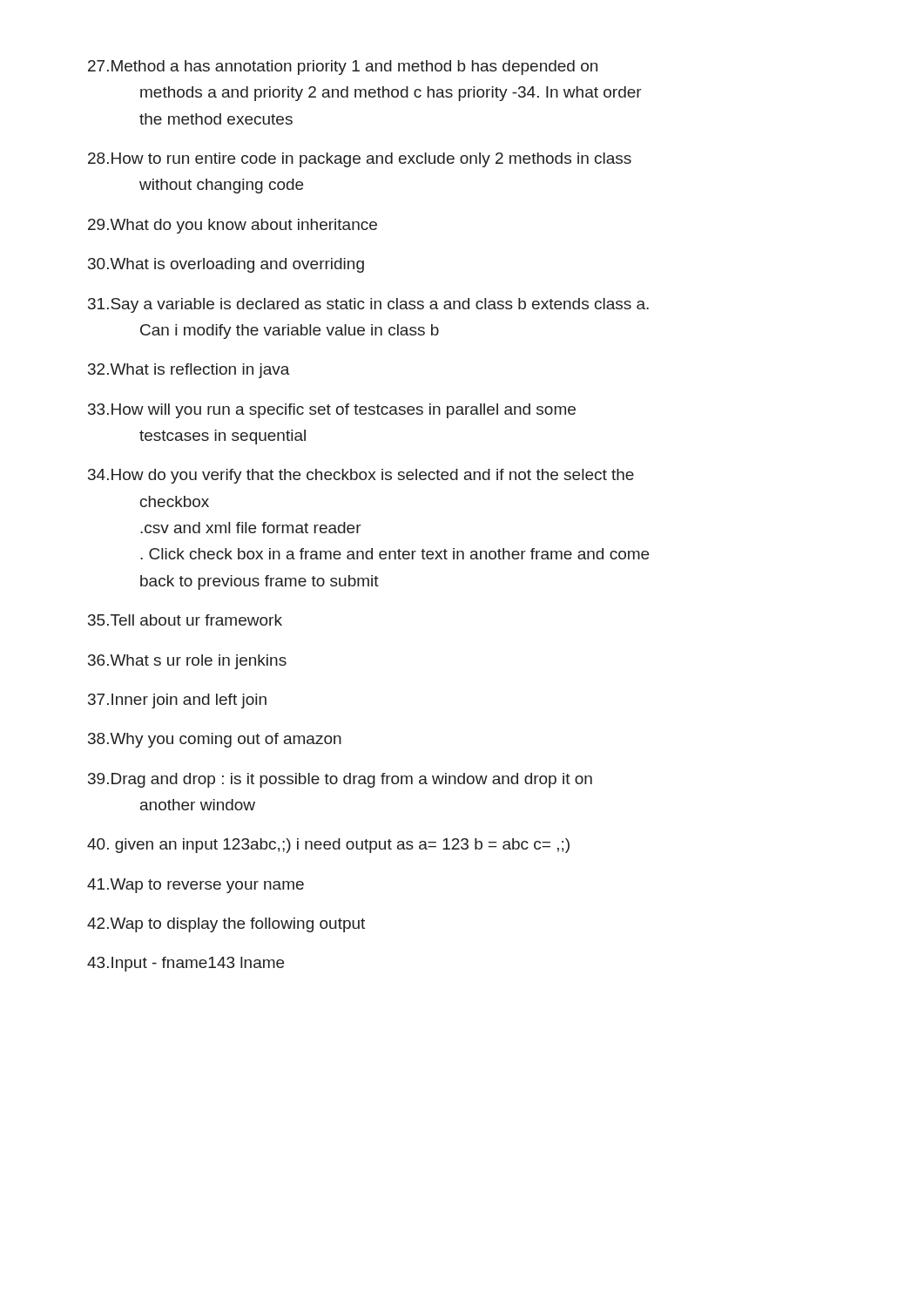
Task: Click where it says "36.What s ur role in jenkins"
Action: [187, 660]
